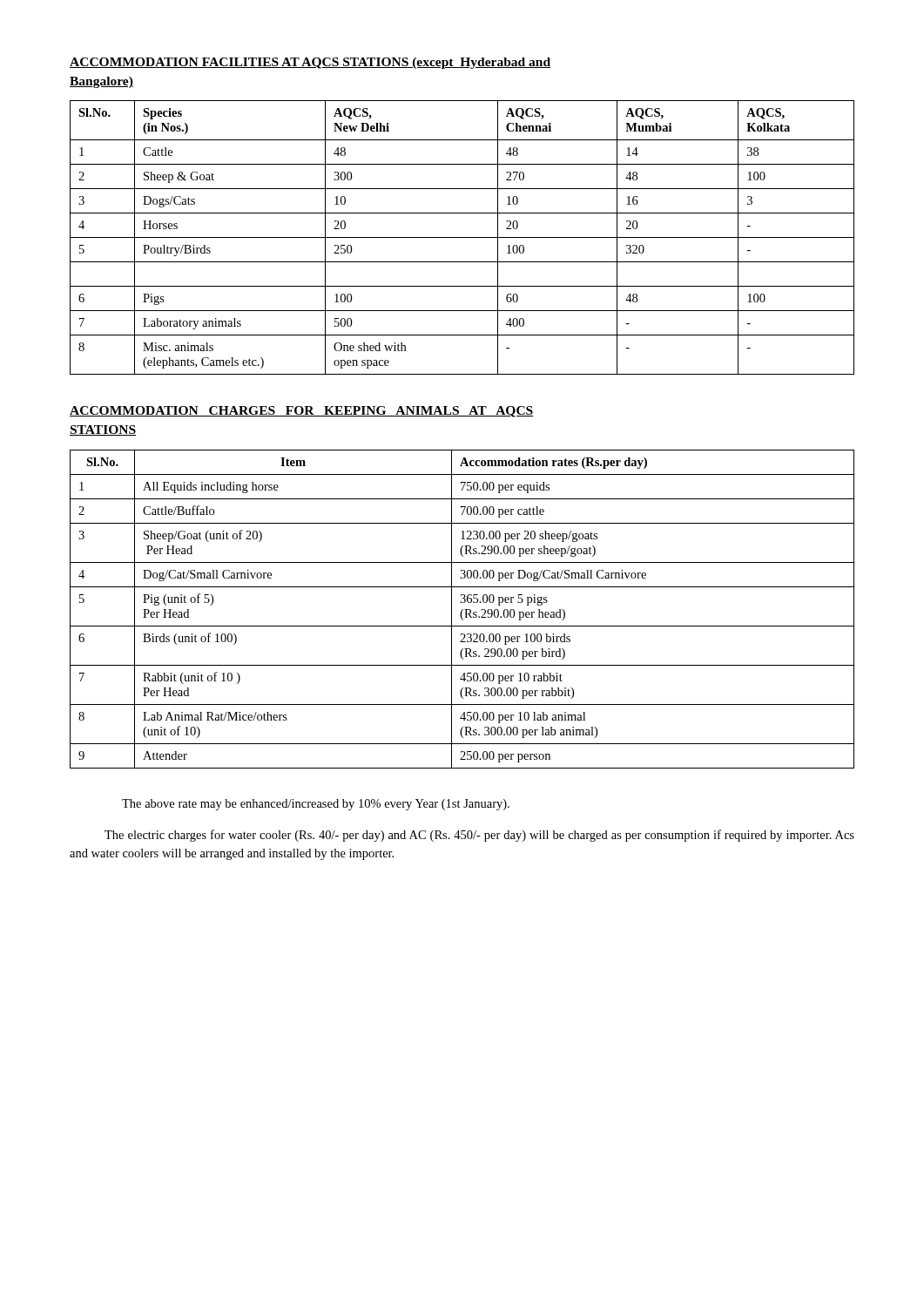Image resolution: width=924 pixels, height=1307 pixels.
Task: Click on the block starting "The above rate may be enhanced/increased by 10%"
Action: point(316,803)
